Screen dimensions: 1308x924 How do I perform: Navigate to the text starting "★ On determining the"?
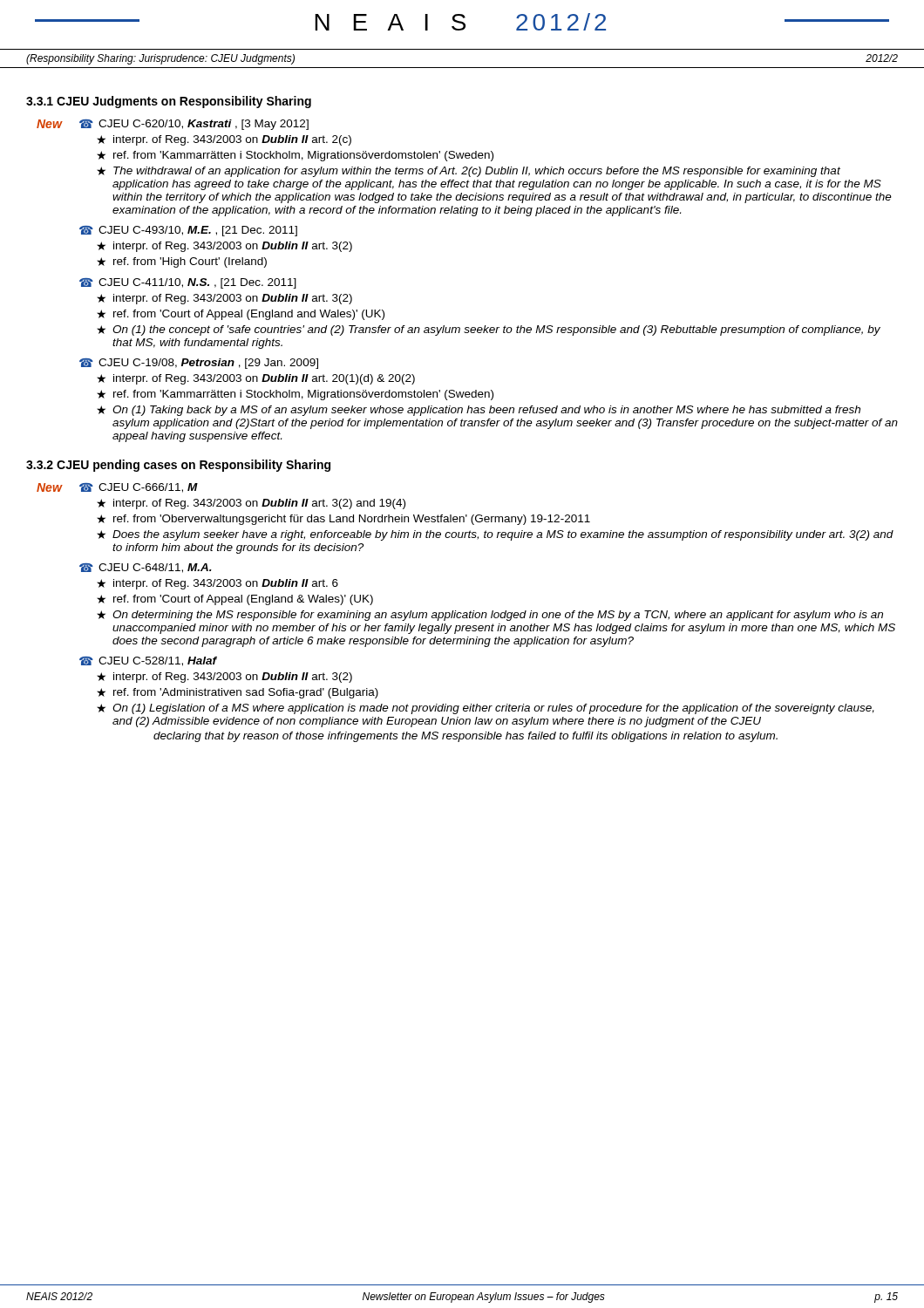[x=497, y=627]
